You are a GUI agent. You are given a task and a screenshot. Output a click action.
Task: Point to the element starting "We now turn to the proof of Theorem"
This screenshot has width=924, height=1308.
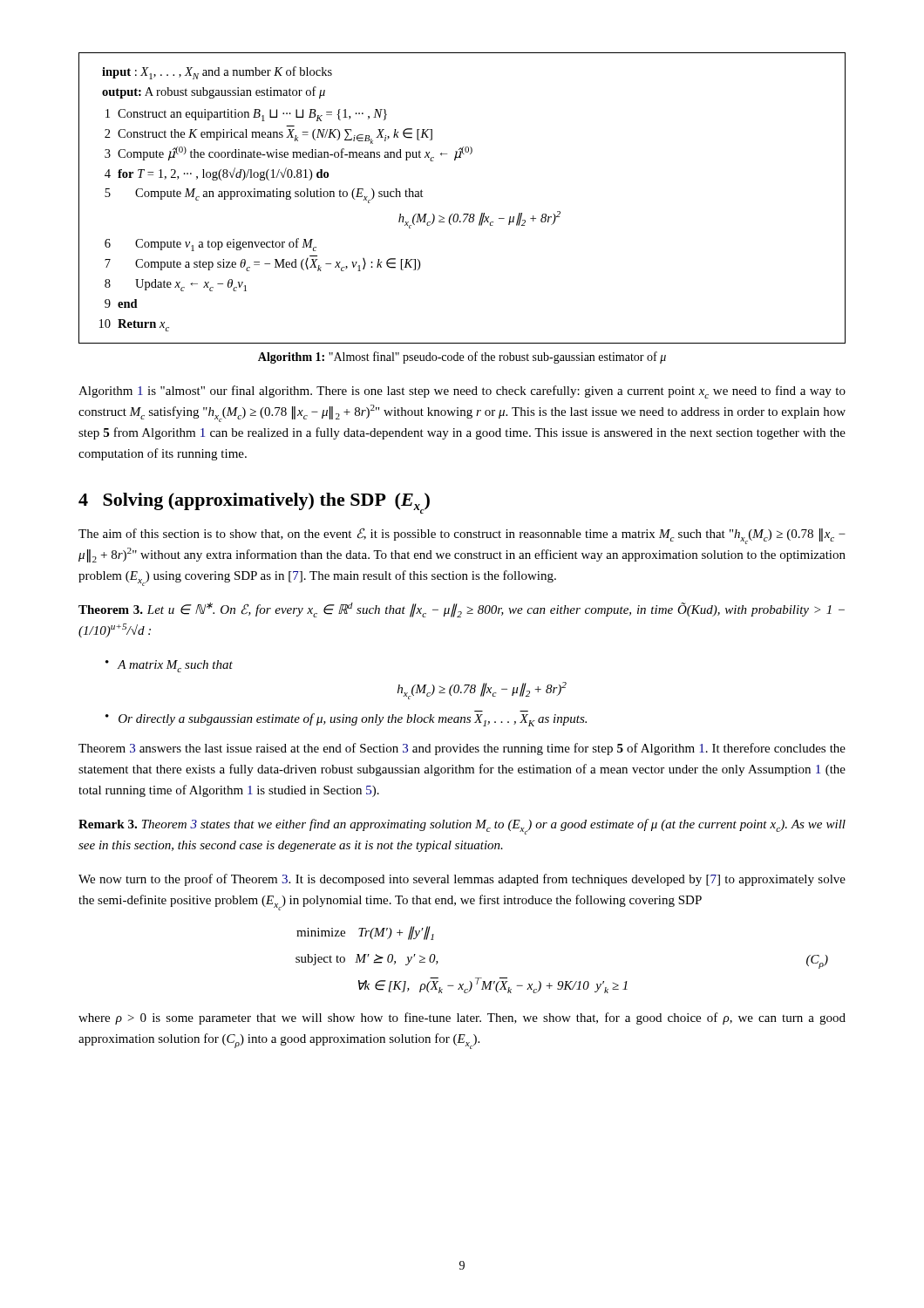point(462,891)
